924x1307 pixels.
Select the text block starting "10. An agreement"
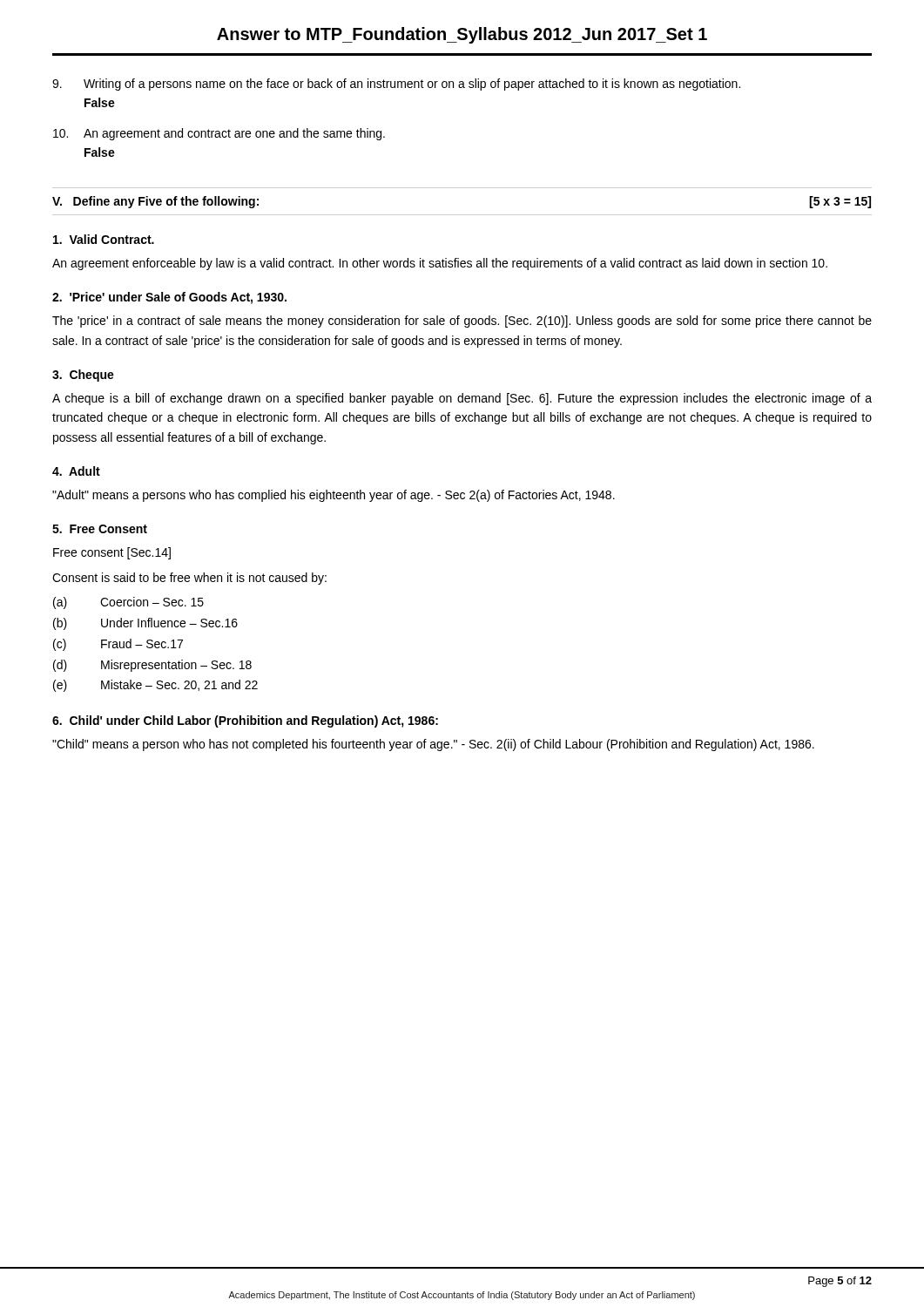click(x=219, y=134)
